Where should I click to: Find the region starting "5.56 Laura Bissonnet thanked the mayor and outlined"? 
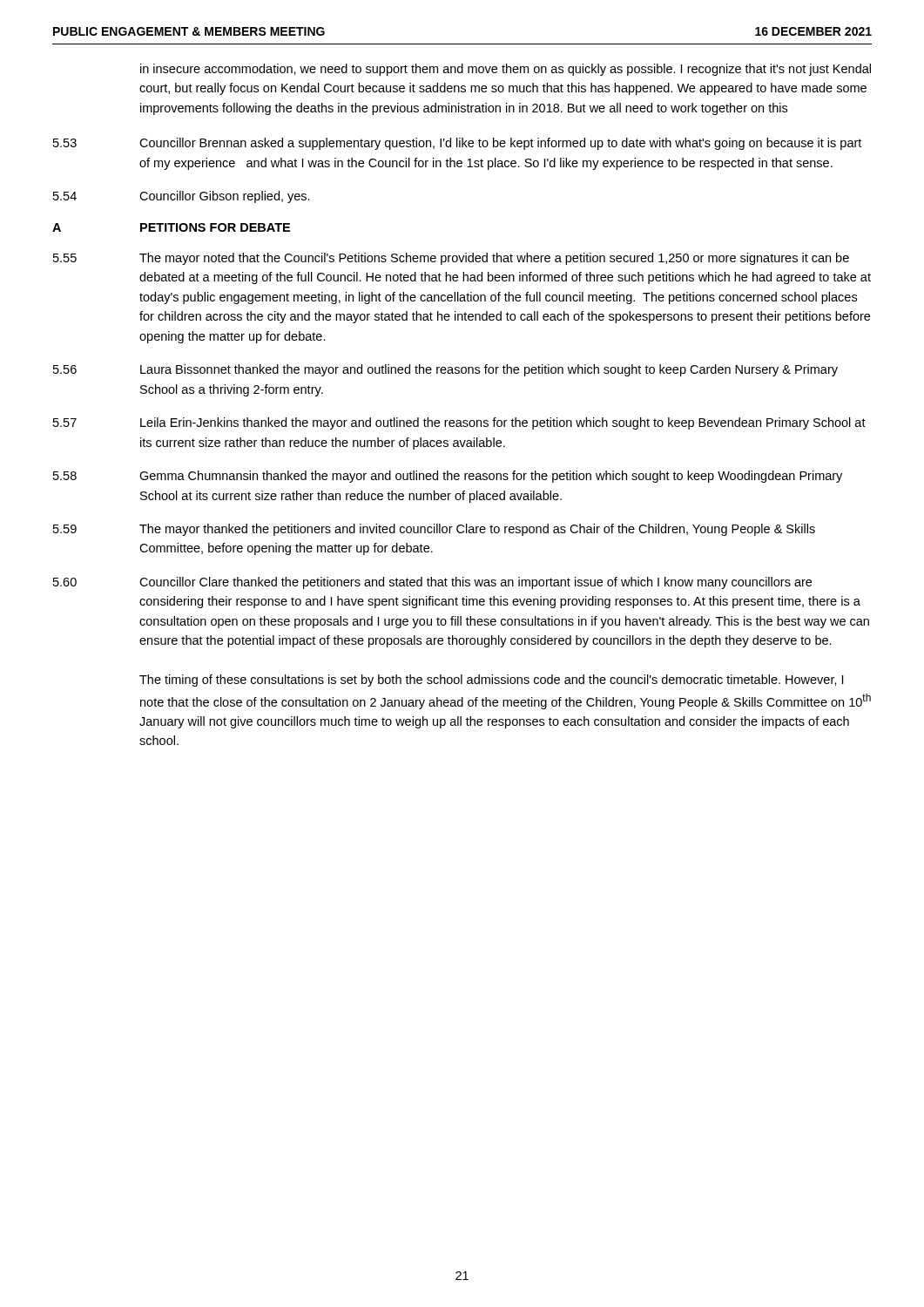(x=462, y=380)
